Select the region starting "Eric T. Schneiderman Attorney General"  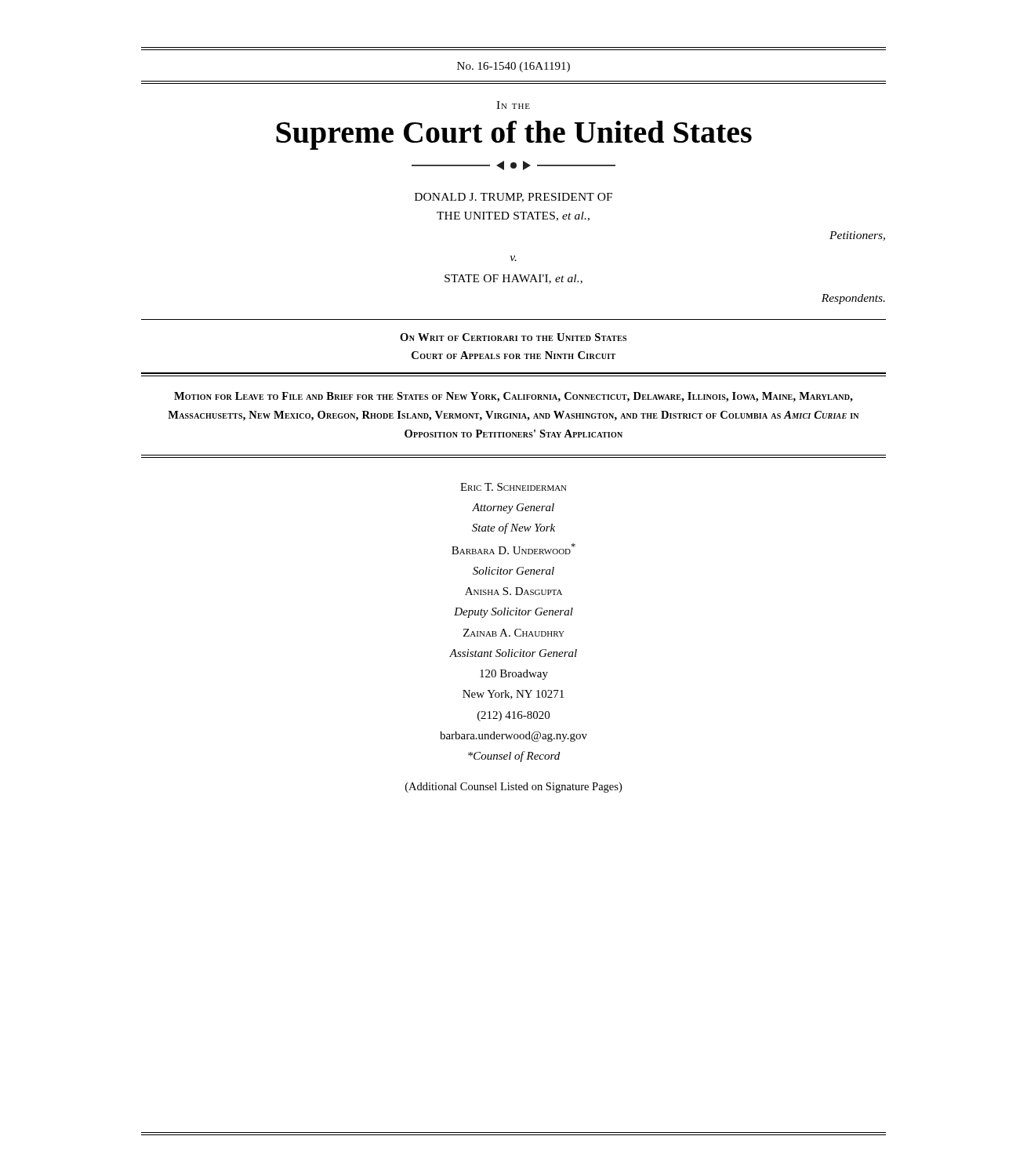(x=514, y=621)
